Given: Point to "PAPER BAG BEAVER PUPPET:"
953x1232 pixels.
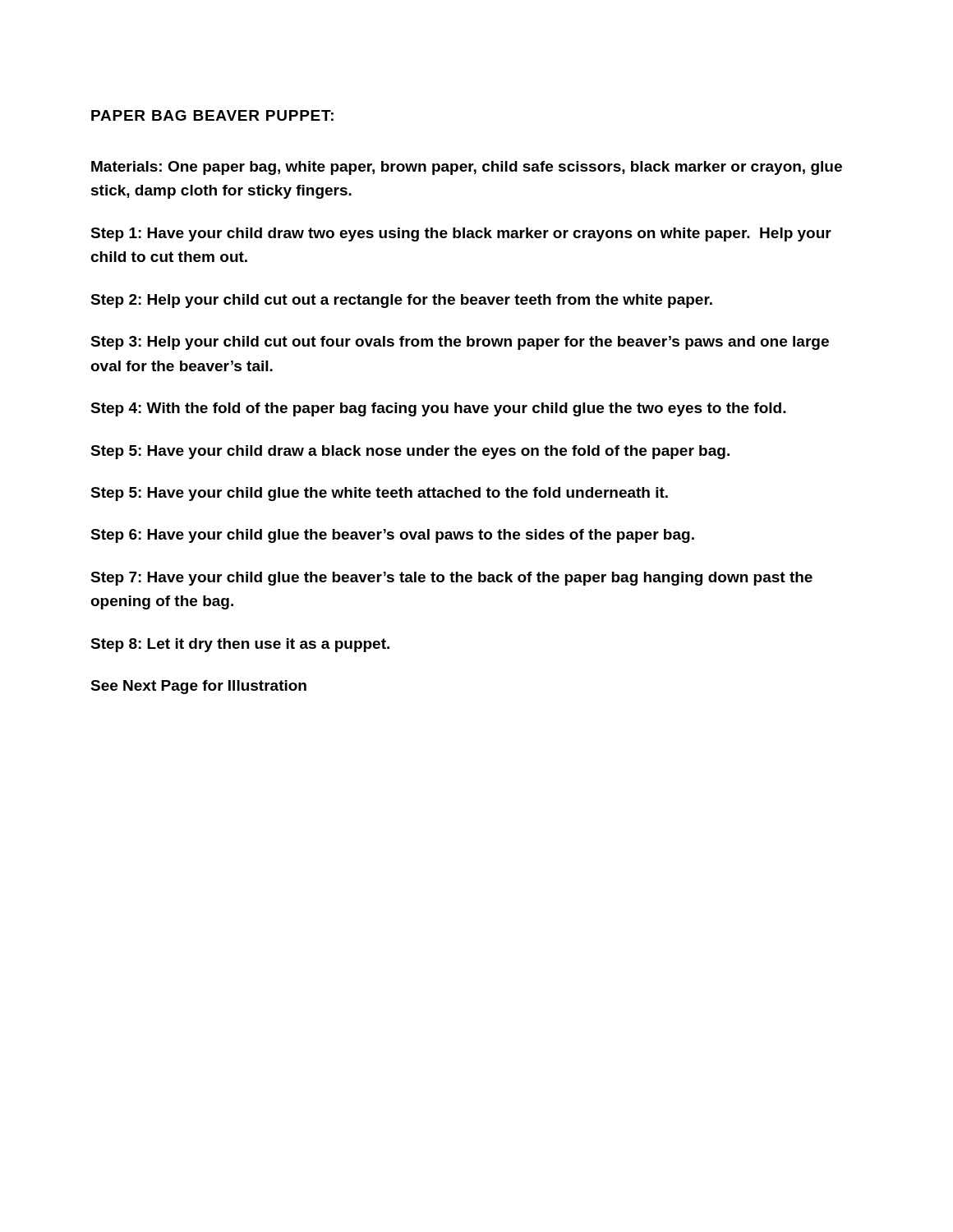Looking at the screenshot, I should [x=213, y=115].
